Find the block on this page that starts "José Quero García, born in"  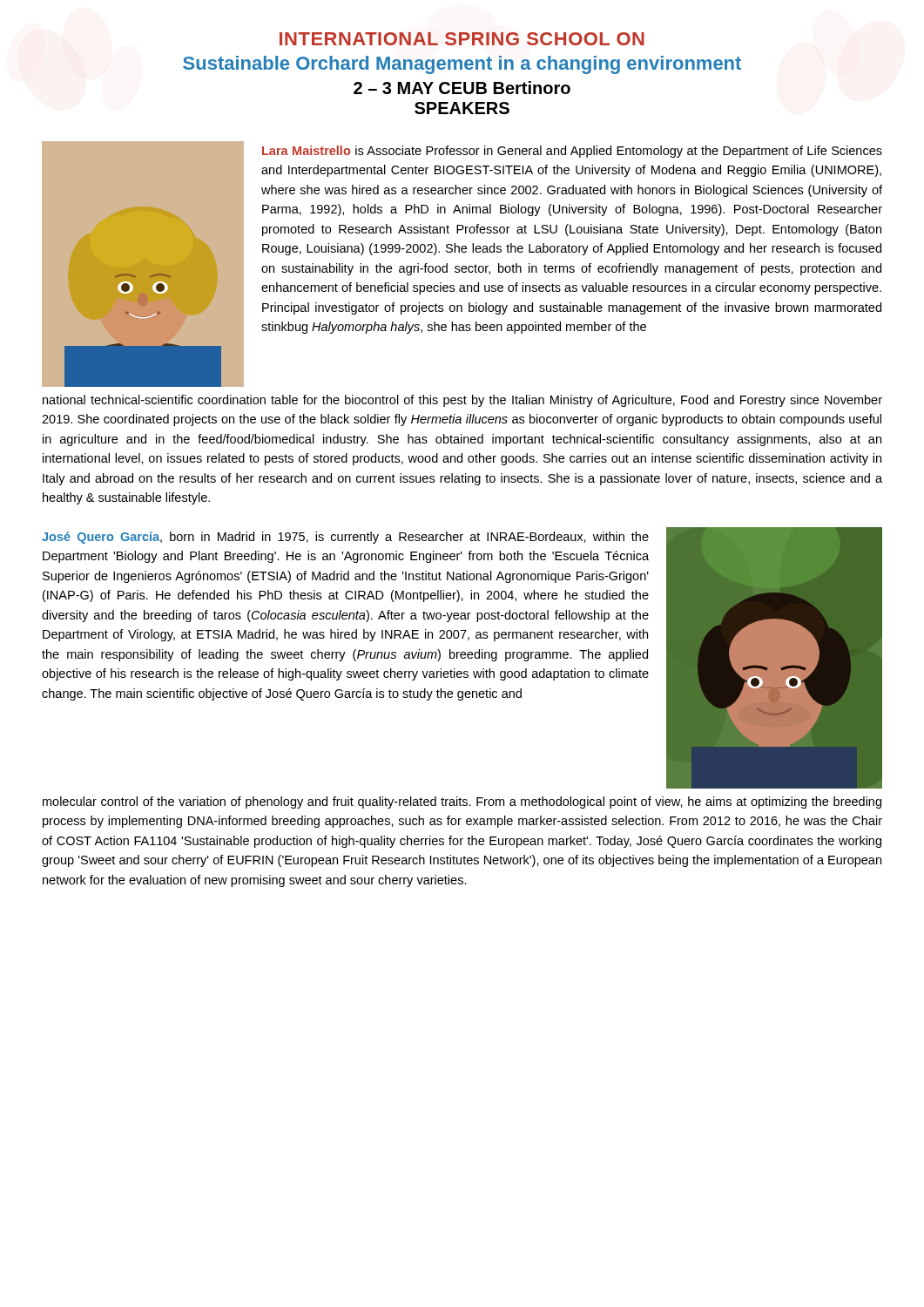345,615
